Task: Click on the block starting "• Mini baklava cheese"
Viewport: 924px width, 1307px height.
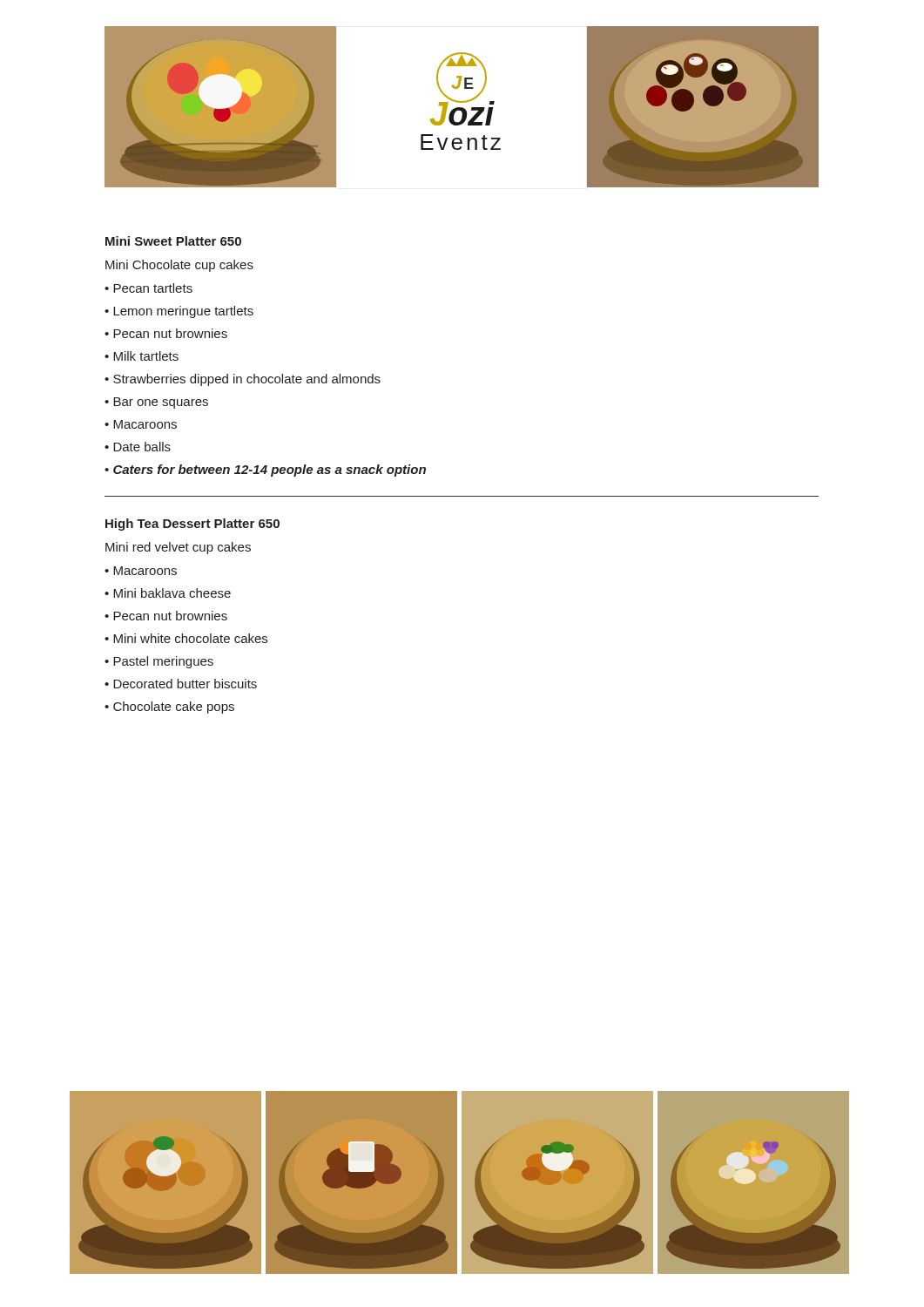Action: tap(168, 593)
